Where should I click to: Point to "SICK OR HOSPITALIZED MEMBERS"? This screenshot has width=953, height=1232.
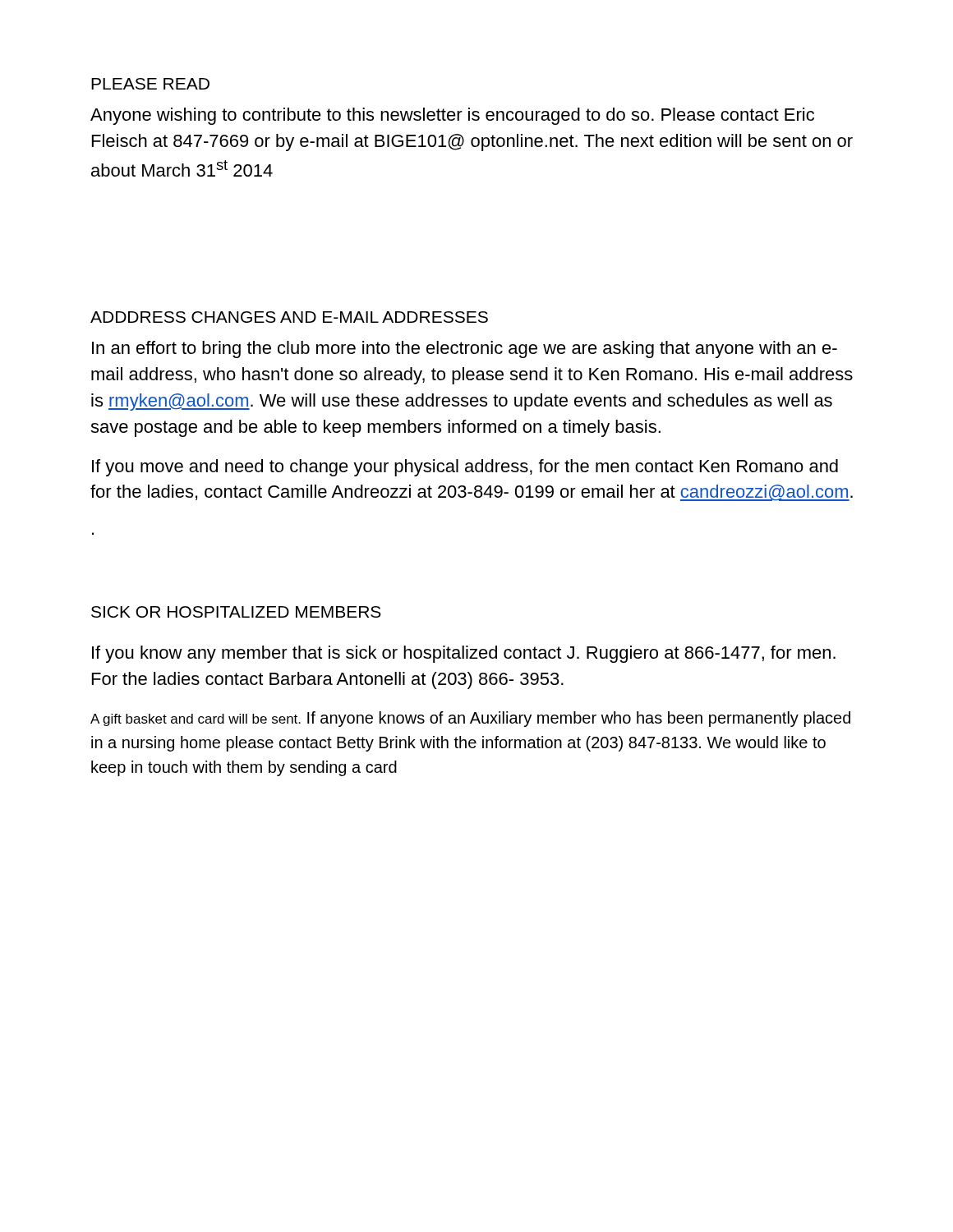point(236,612)
